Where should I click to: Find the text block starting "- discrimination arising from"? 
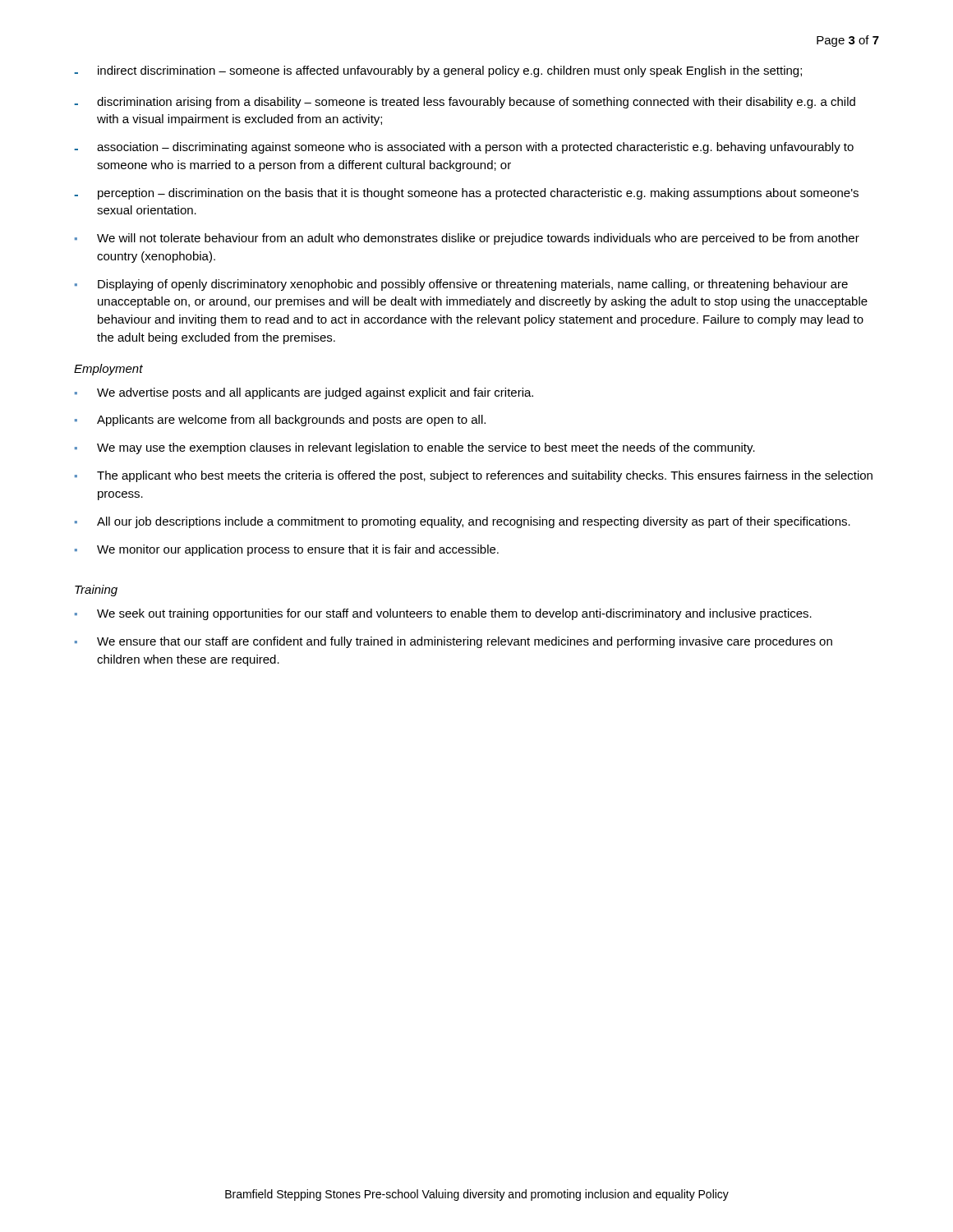(476, 110)
